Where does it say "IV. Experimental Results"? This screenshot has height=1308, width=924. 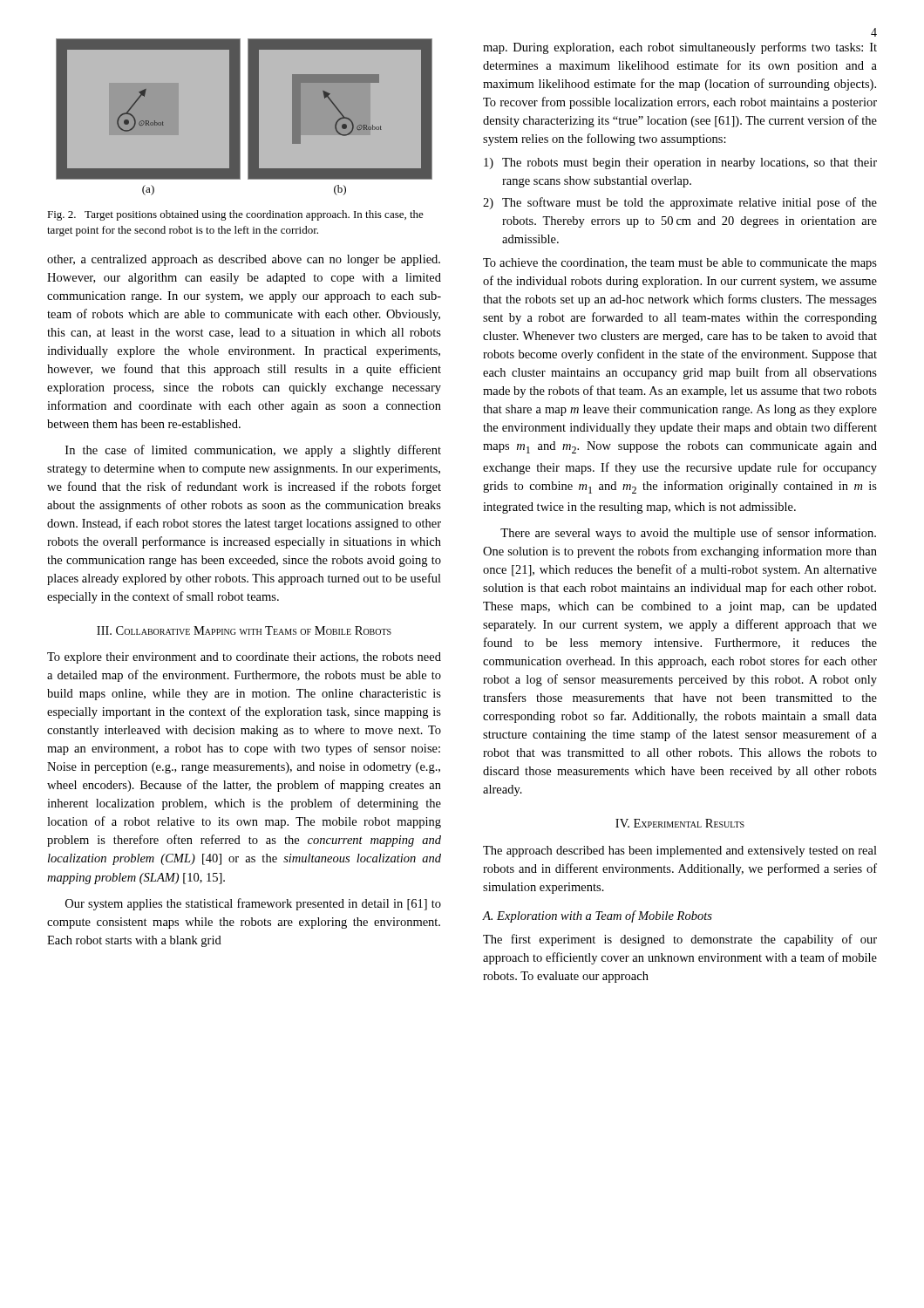[680, 823]
